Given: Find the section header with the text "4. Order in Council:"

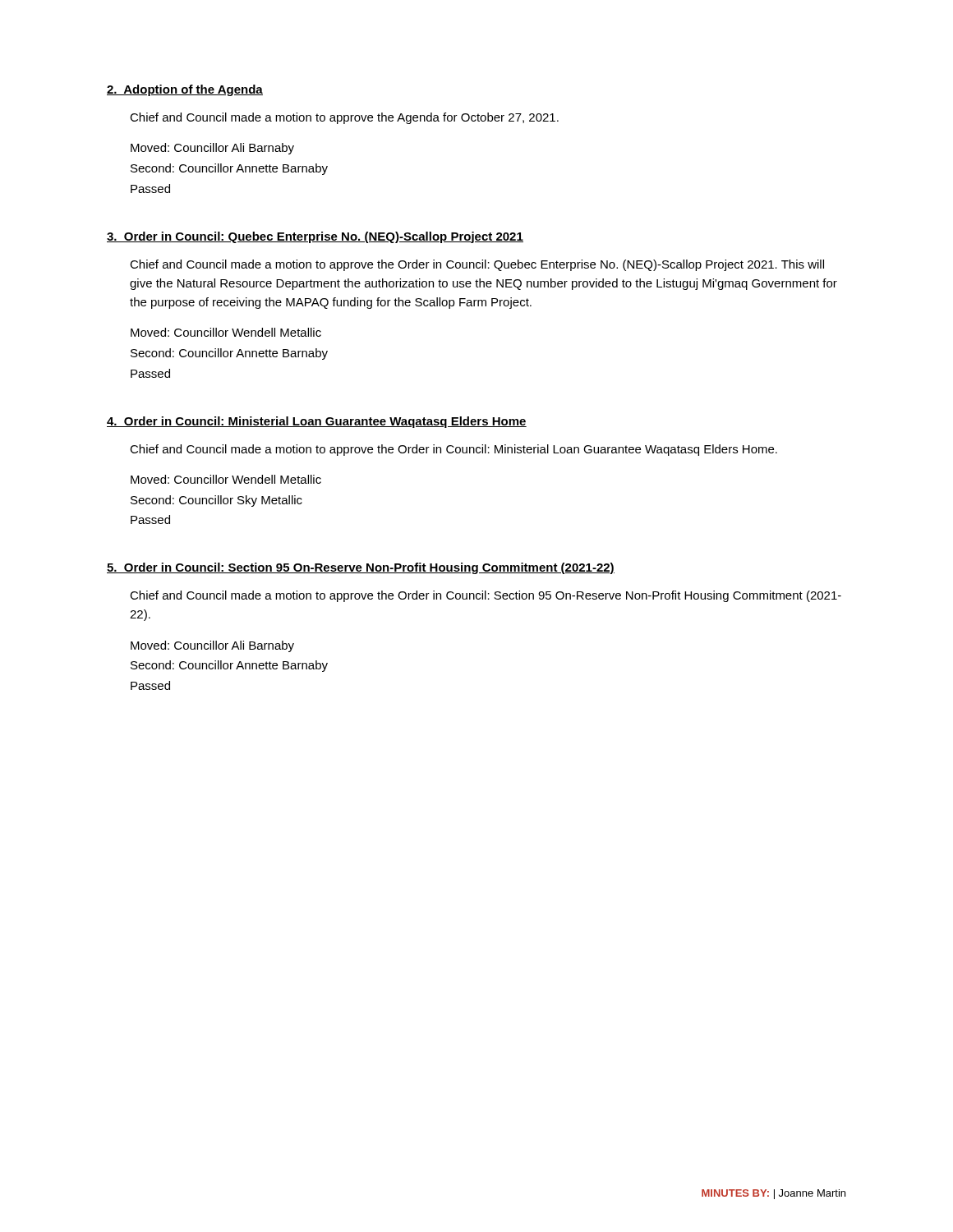Looking at the screenshot, I should pyautogui.click(x=316, y=421).
